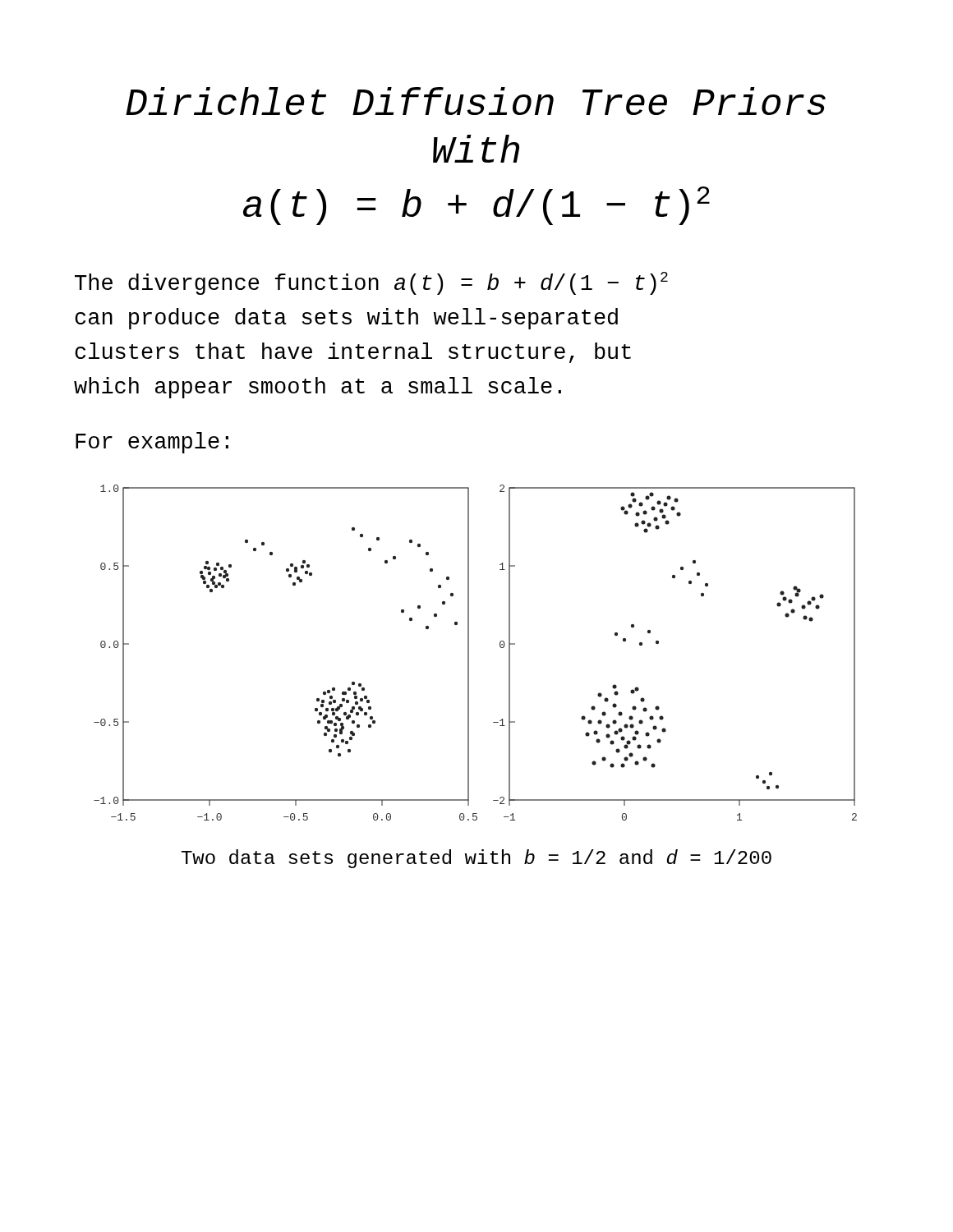The image size is (953, 1232).
Task: Select the title that says "Dirichlet Diffusion Tree Priors With a(t)"
Action: (476, 157)
